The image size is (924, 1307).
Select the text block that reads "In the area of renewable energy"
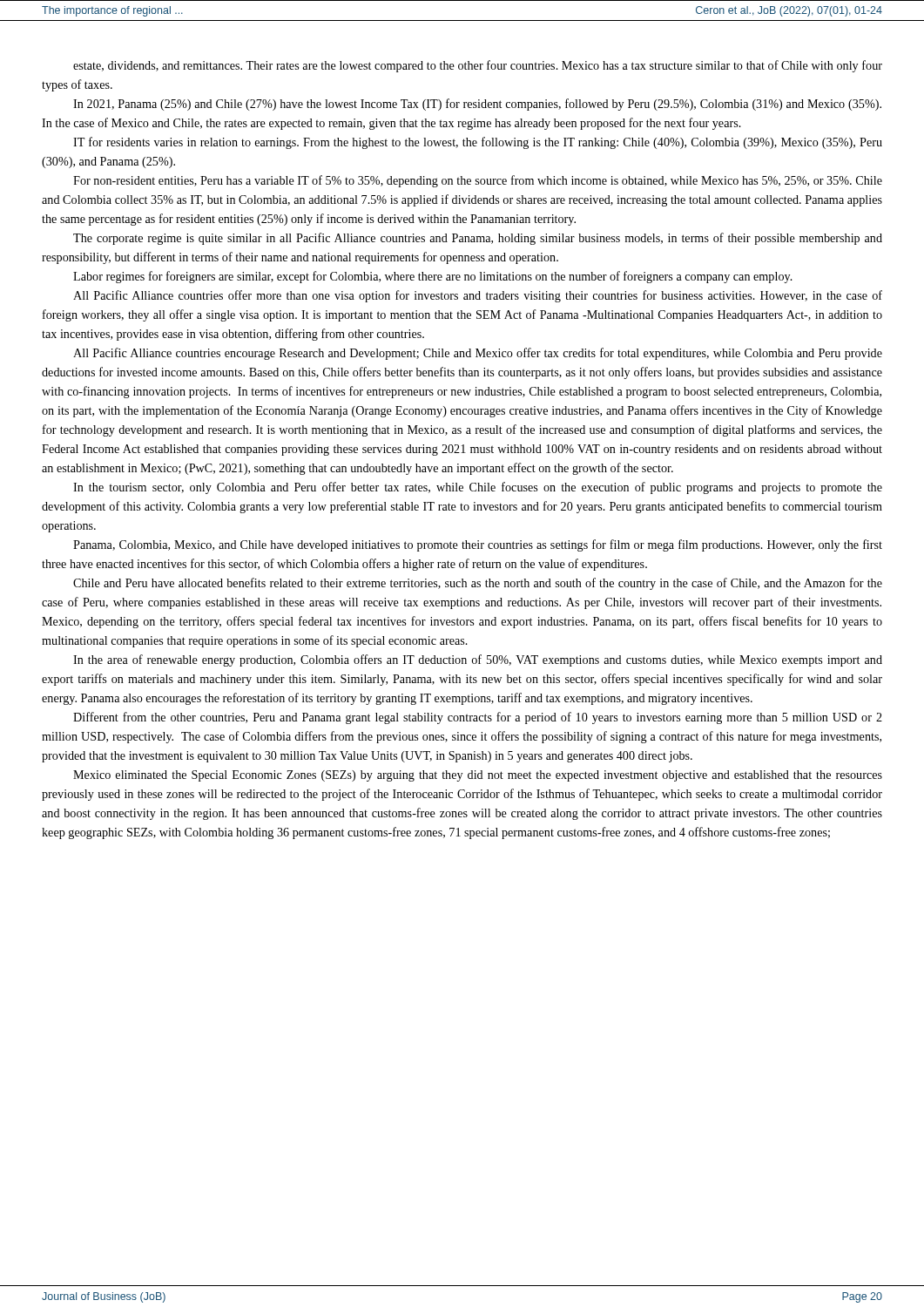click(462, 679)
